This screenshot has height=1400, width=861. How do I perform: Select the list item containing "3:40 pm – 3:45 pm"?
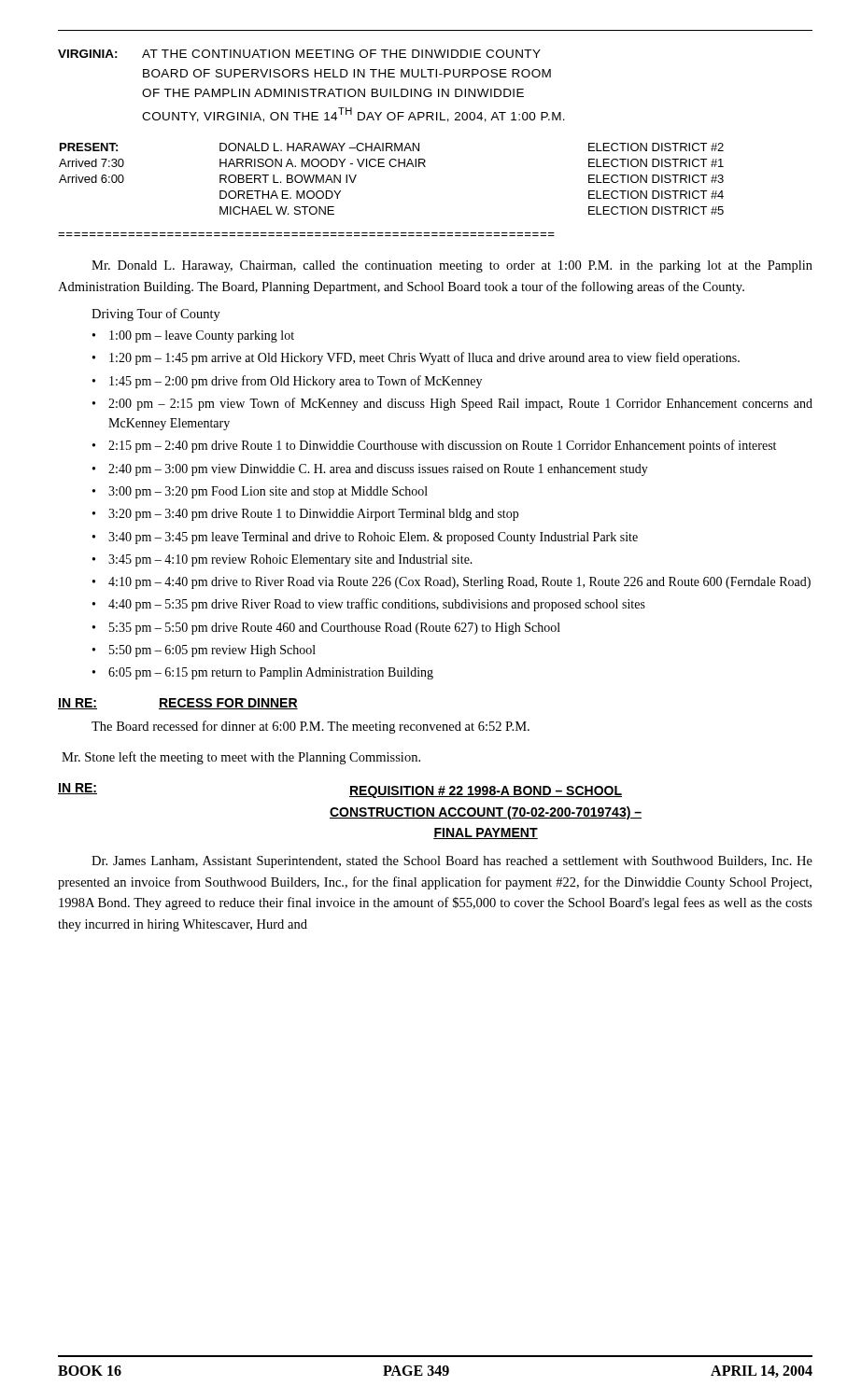pos(373,537)
